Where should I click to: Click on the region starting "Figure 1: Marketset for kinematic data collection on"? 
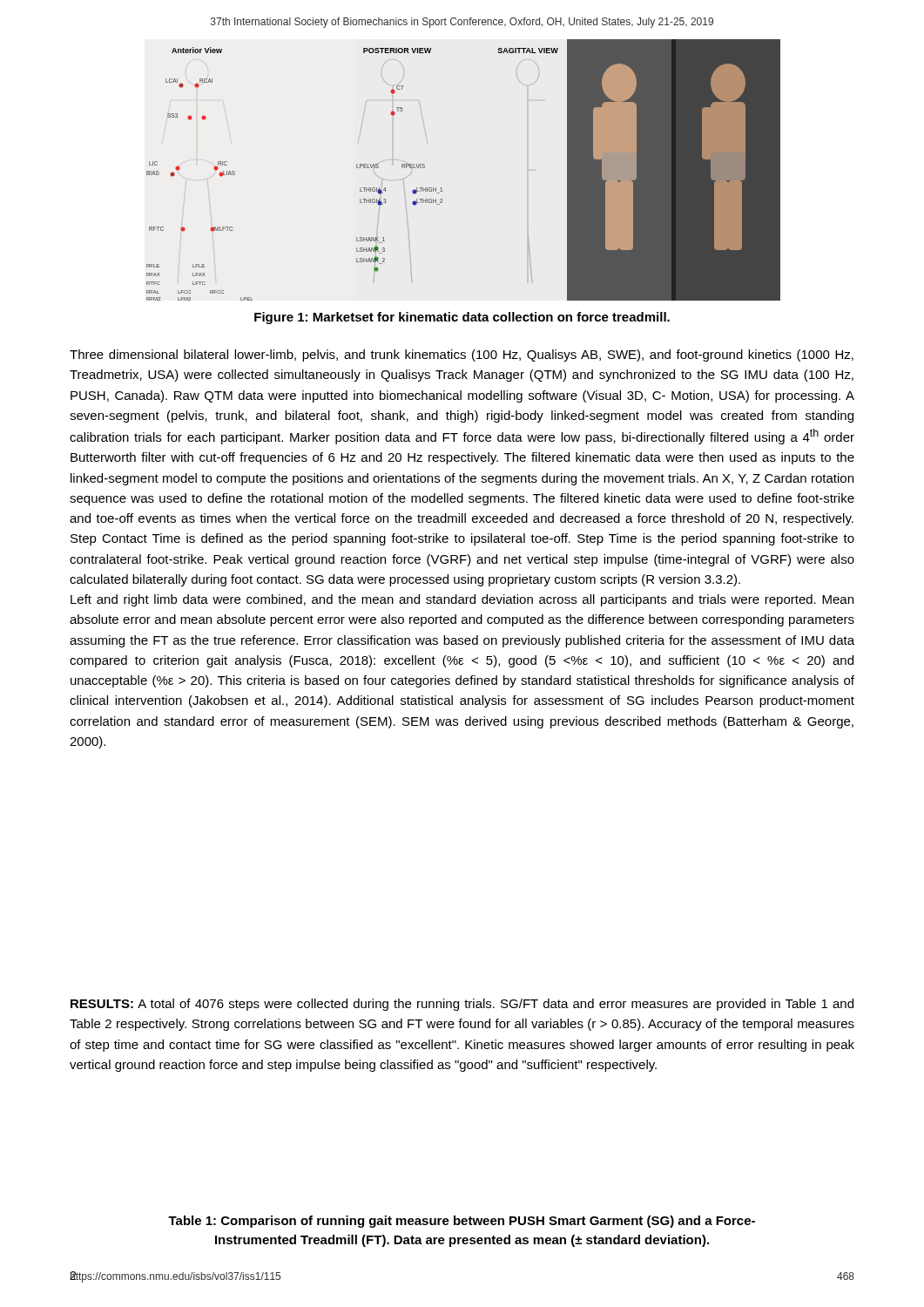click(462, 317)
